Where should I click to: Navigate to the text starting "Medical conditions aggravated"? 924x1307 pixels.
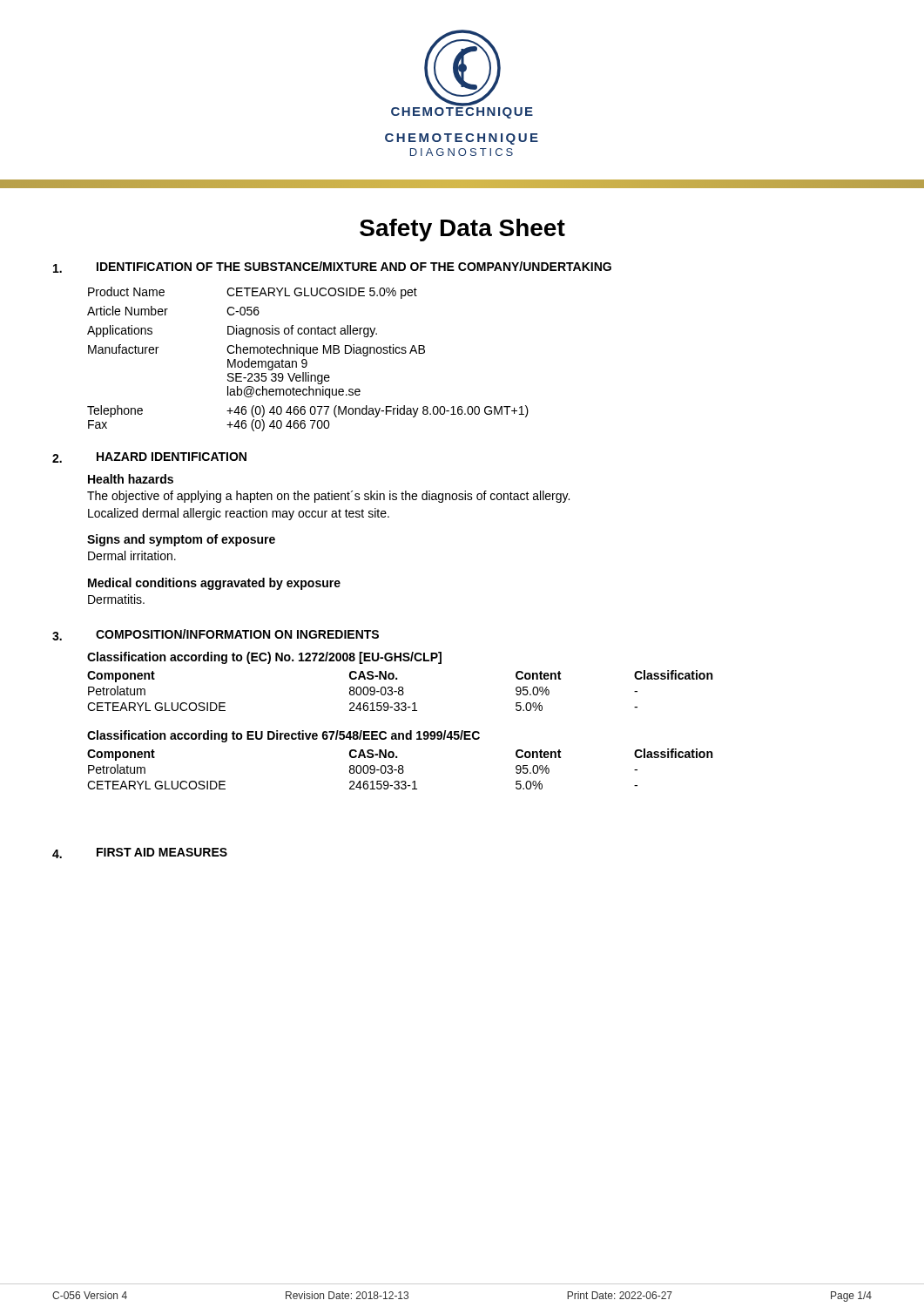click(x=214, y=583)
